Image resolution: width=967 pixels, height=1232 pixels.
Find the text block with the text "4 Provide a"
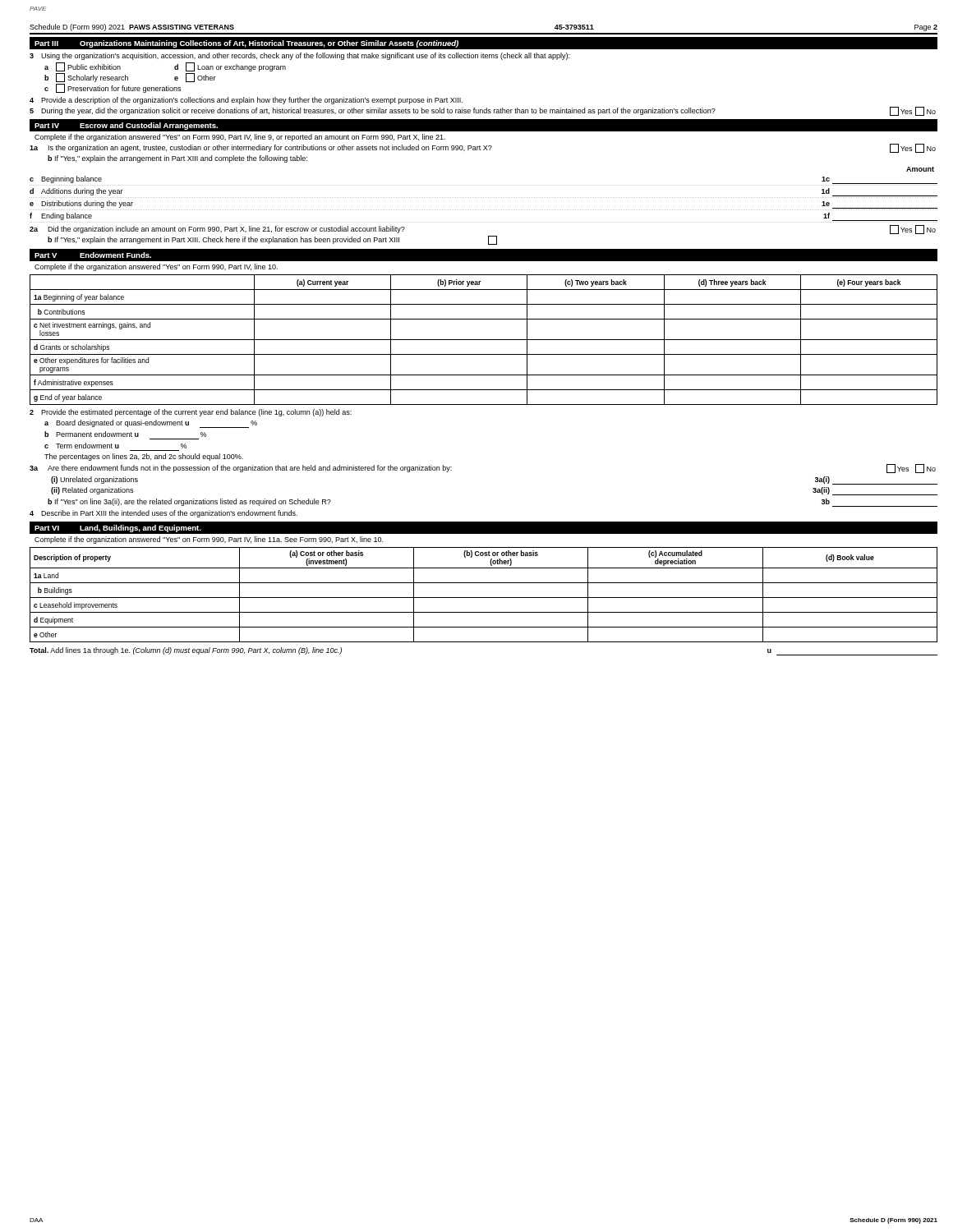coord(246,100)
